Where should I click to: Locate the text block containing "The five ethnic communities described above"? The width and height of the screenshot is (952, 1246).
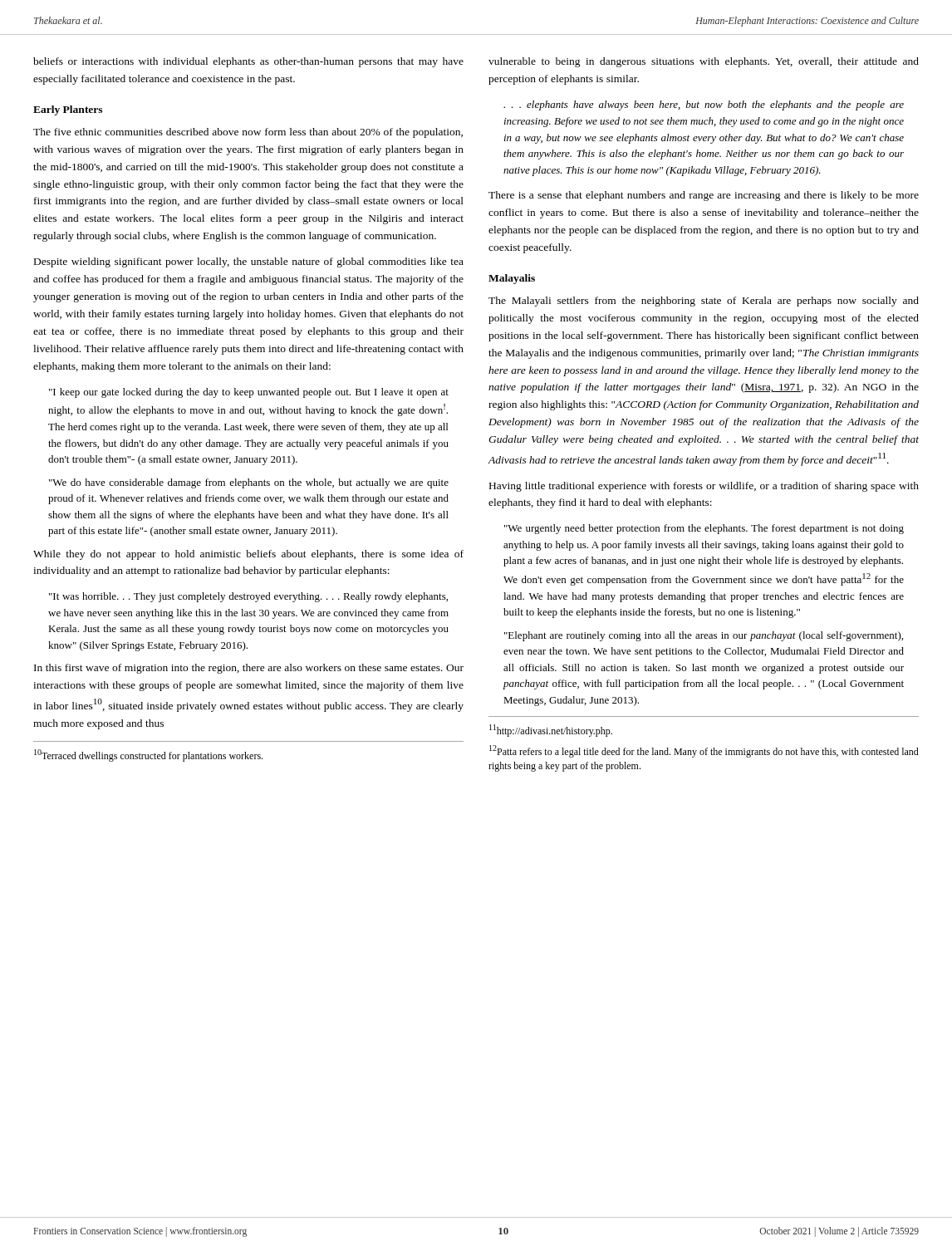tap(248, 249)
